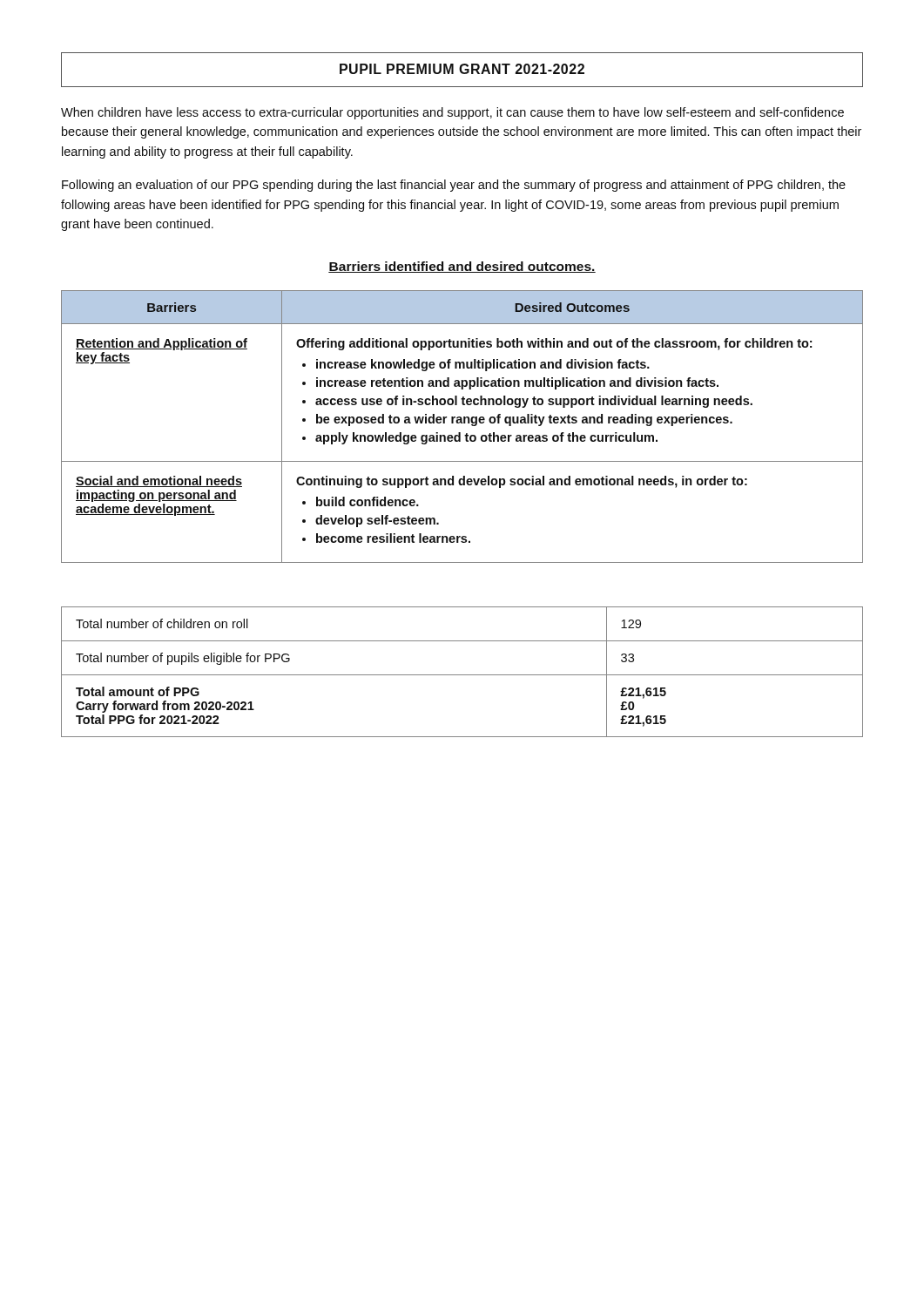Point to the region starting "Barriers identified and desired outcomes."

tap(462, 266)
